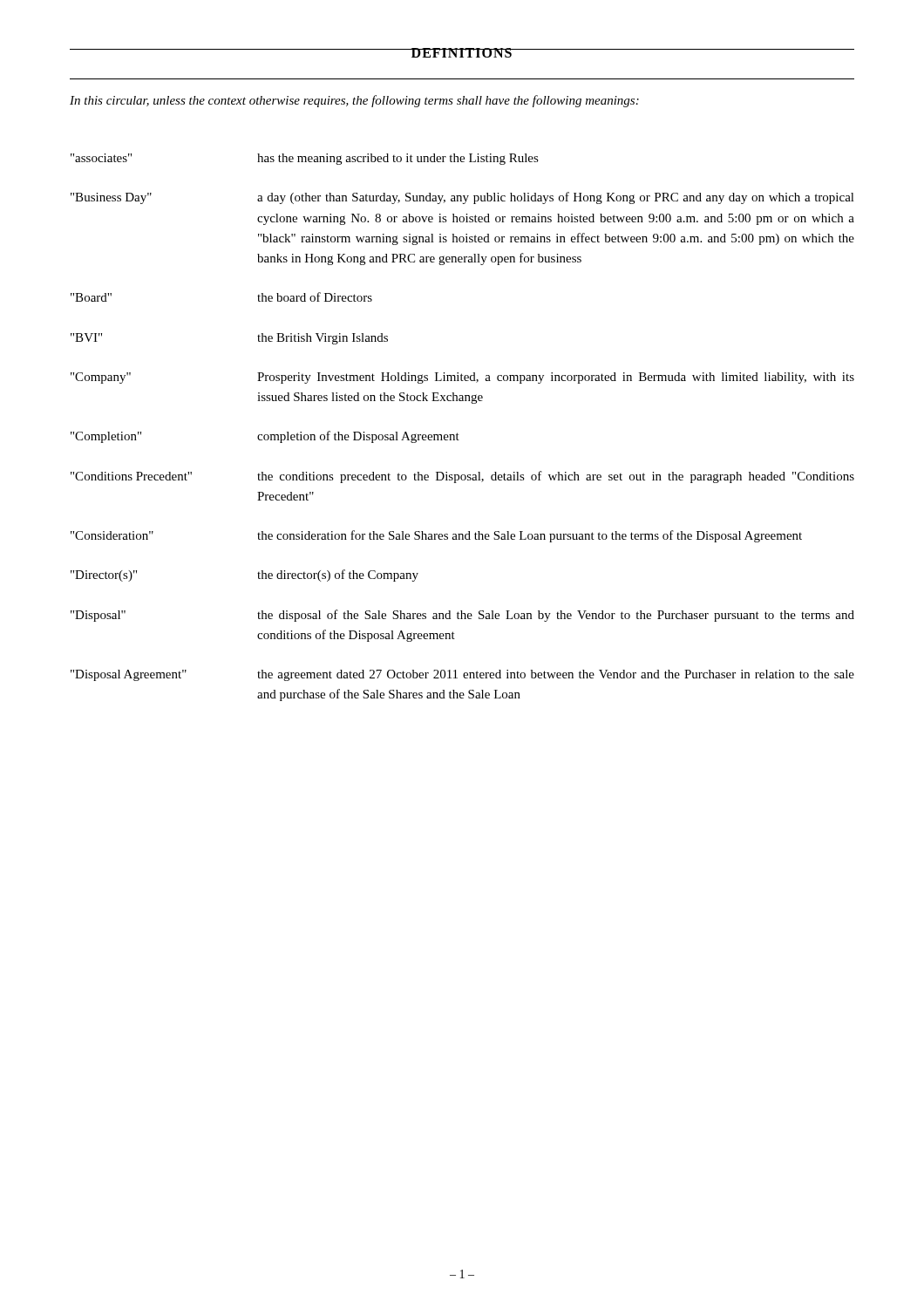Point to the block starting ""Consideration" the consideration for"
The height and width of the screenshot is (1308, 924).
[462, 536]
